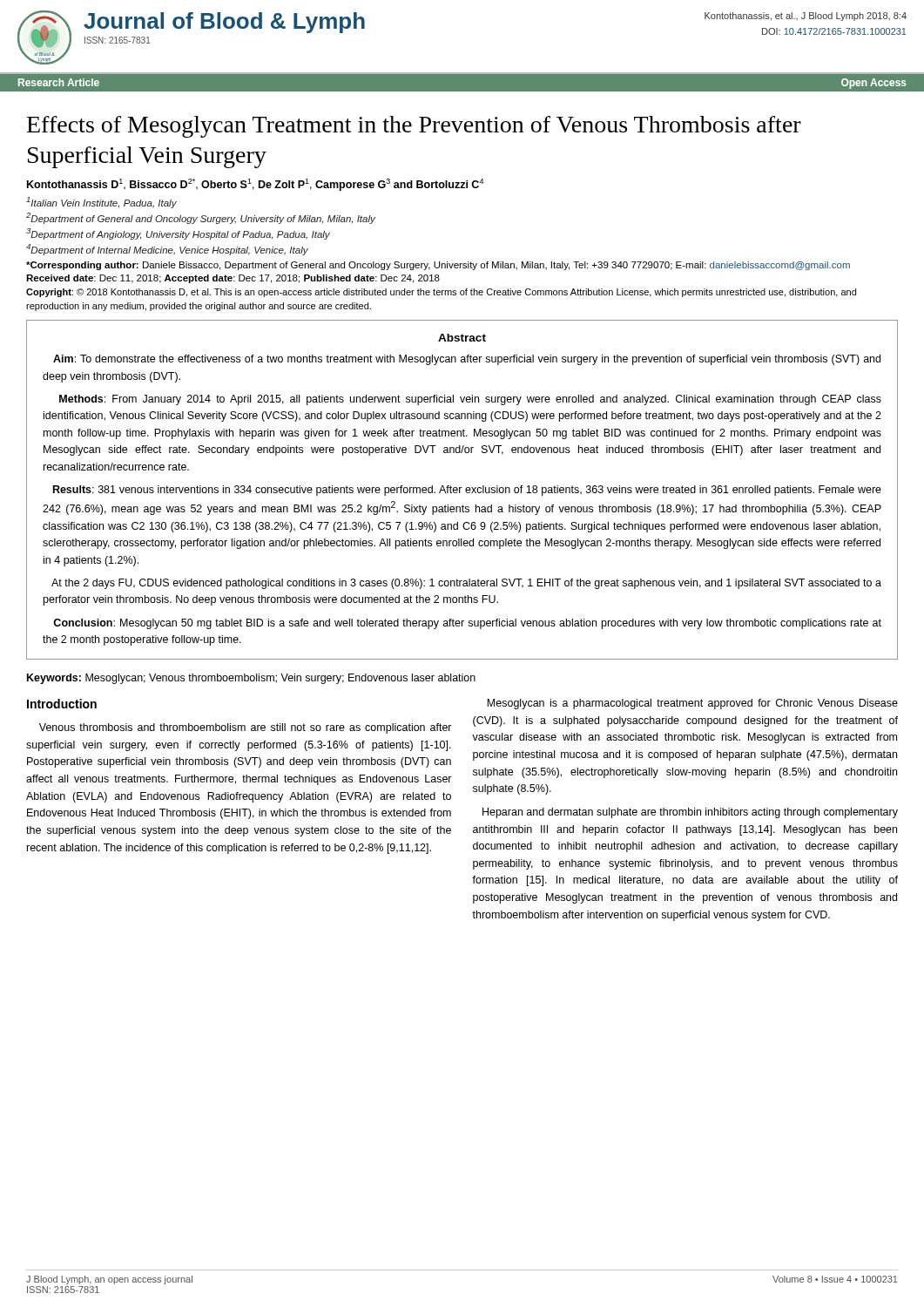This screenshot has height=1307, width=924.
Task: Find a section header
Action: 62,704
